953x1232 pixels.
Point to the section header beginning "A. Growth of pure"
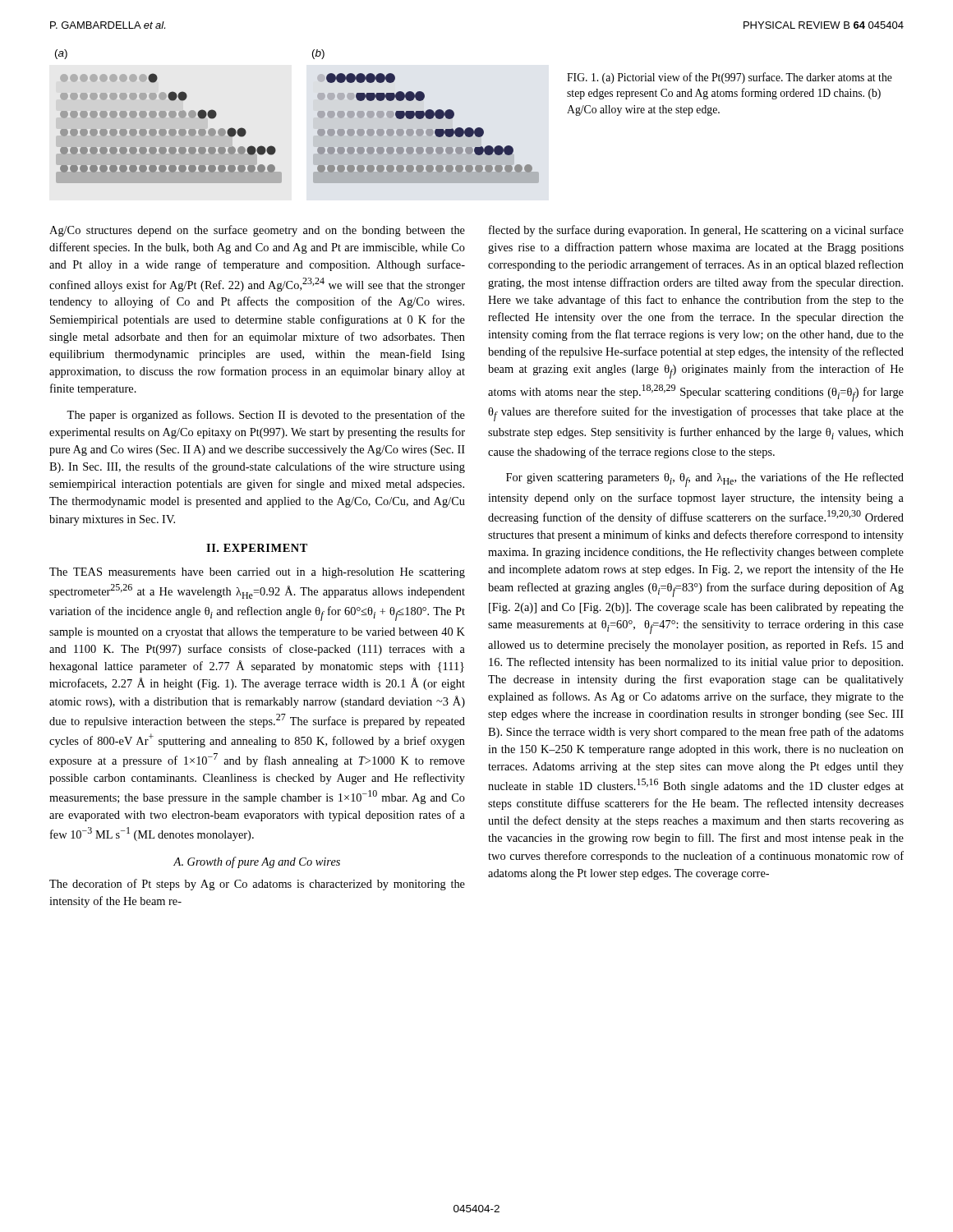pos(257,861)
